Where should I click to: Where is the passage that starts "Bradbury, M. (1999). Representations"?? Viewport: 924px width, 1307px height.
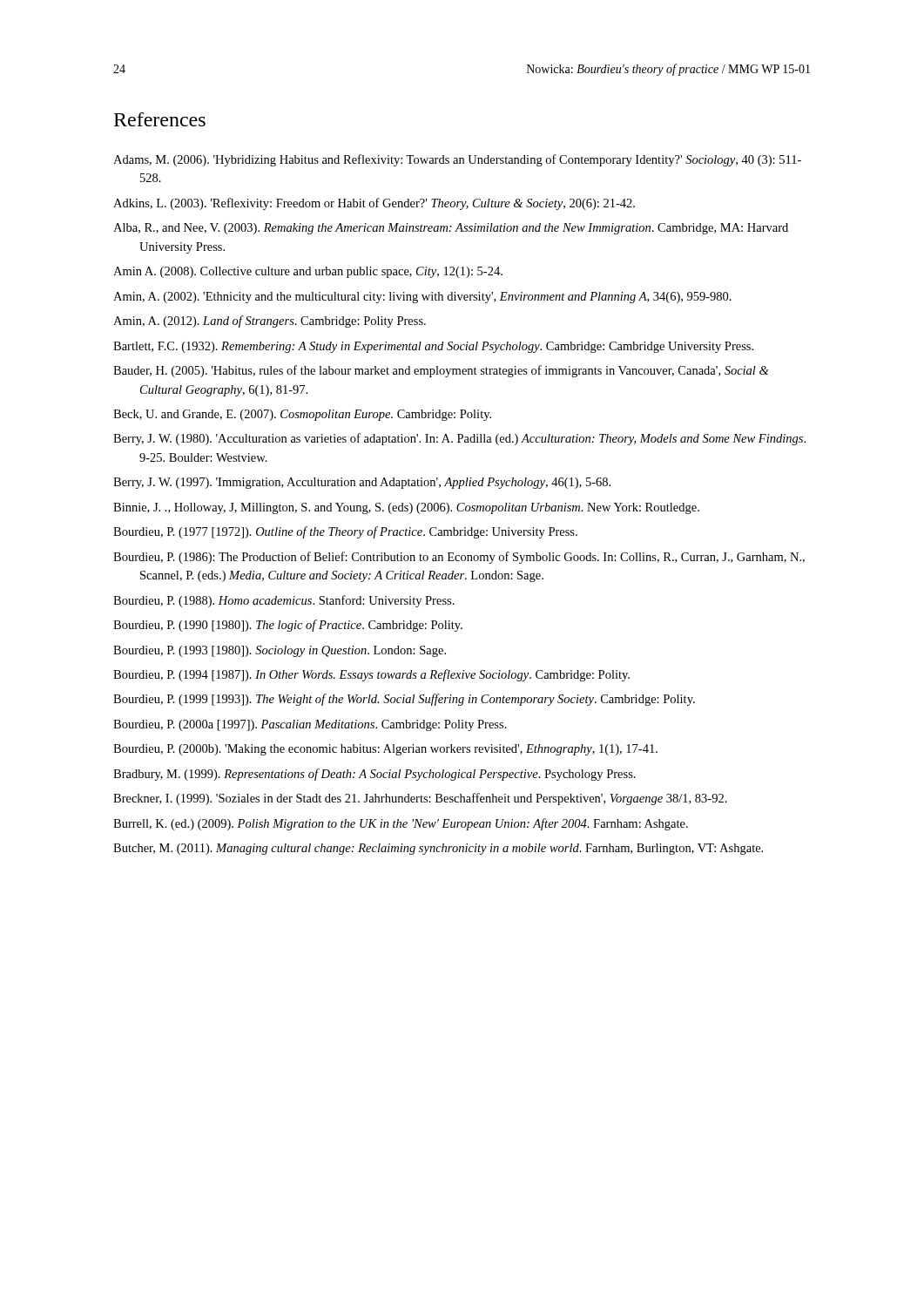(375, 774)
